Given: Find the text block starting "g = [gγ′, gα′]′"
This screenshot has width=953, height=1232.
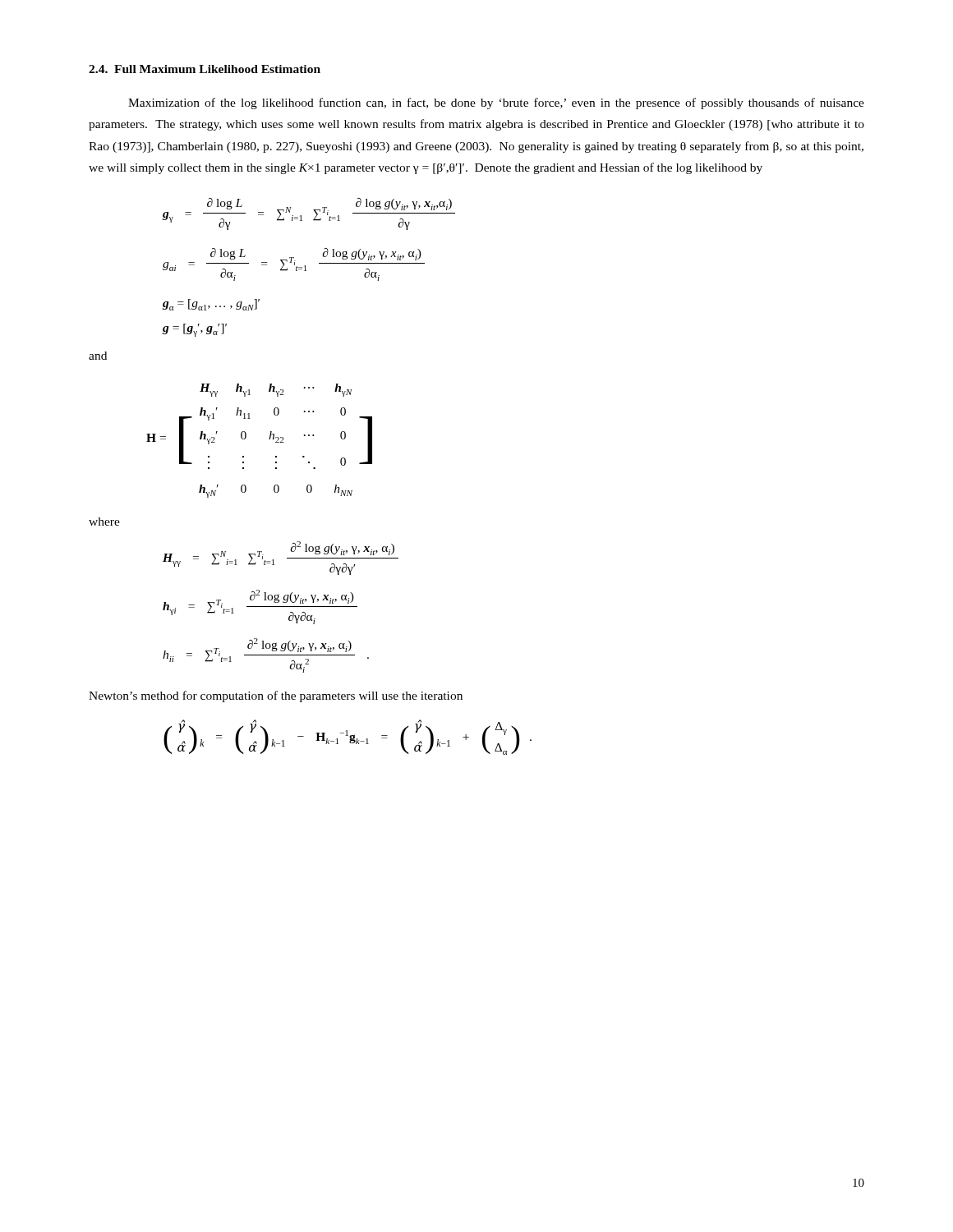Looking at the screenshot, I should pyautogui.click(x=195, y=330).
